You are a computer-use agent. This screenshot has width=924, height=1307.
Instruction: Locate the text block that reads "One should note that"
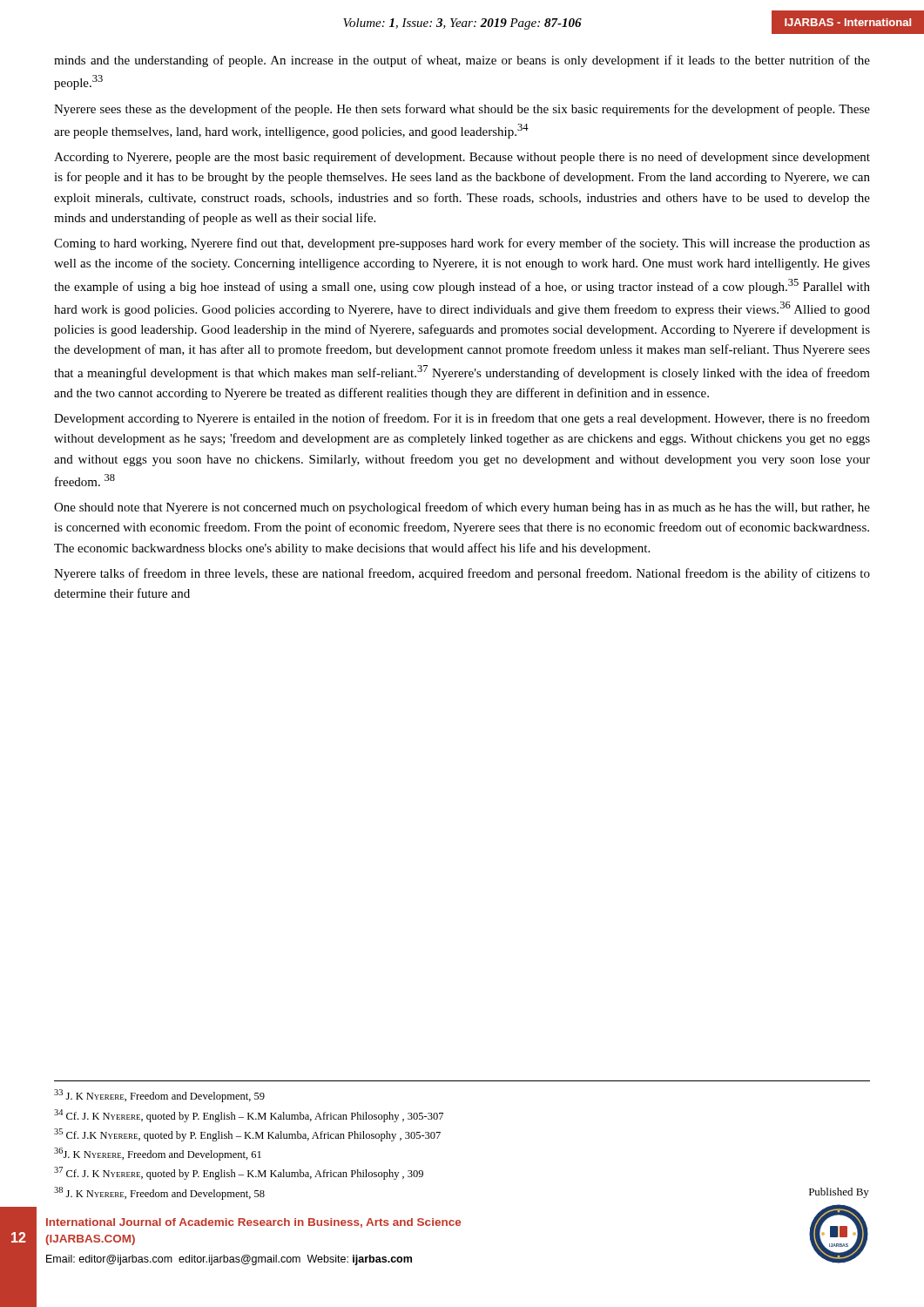coord(462,528)
